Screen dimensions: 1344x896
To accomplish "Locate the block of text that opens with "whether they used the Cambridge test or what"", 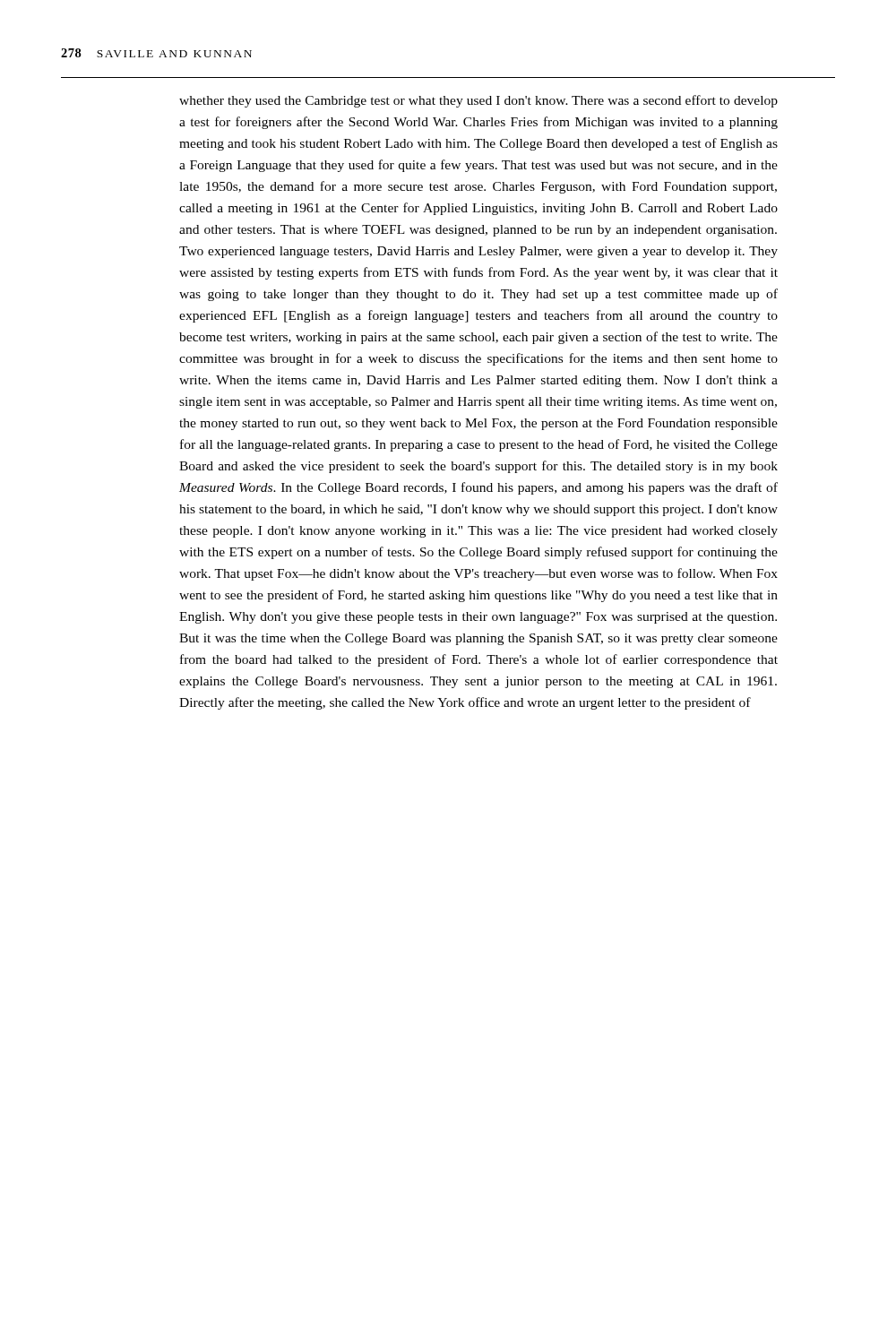I will (x=478, y=402).
